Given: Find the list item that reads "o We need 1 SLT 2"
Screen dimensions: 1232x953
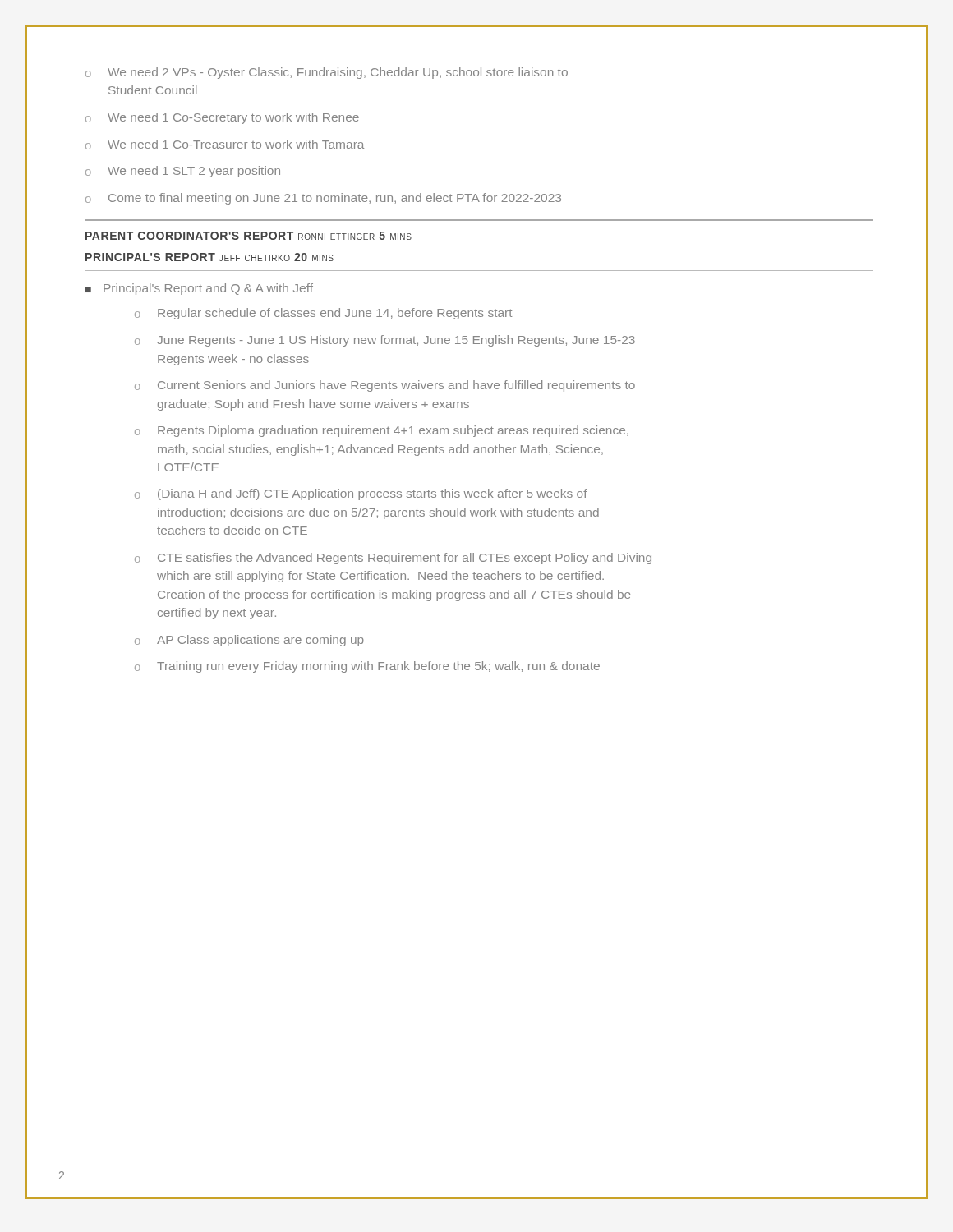Looking at the screenshot, I should click(x=183, y=172).
